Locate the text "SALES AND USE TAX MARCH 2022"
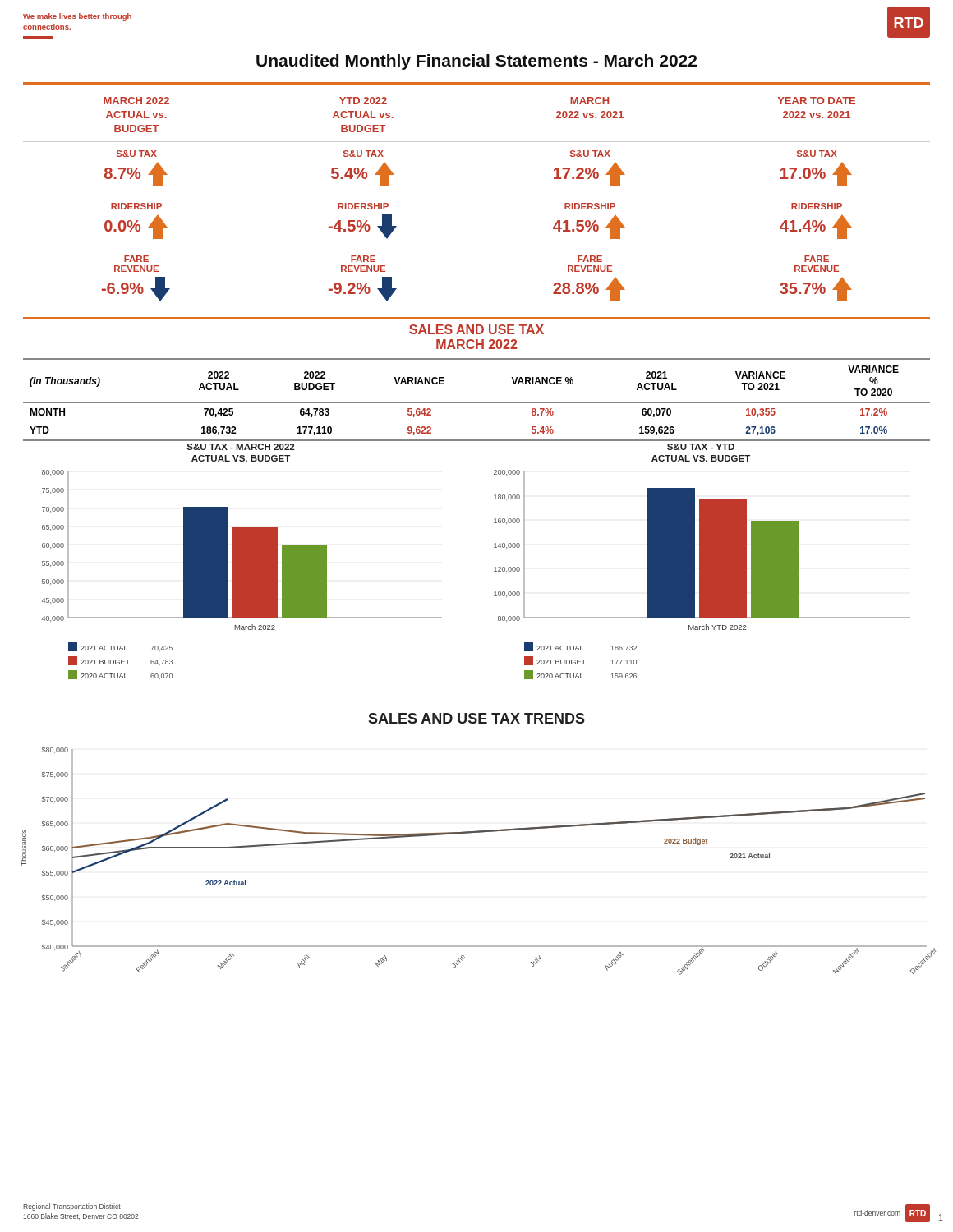This screenshot has height=1232, width=953. tap(476, 338)
